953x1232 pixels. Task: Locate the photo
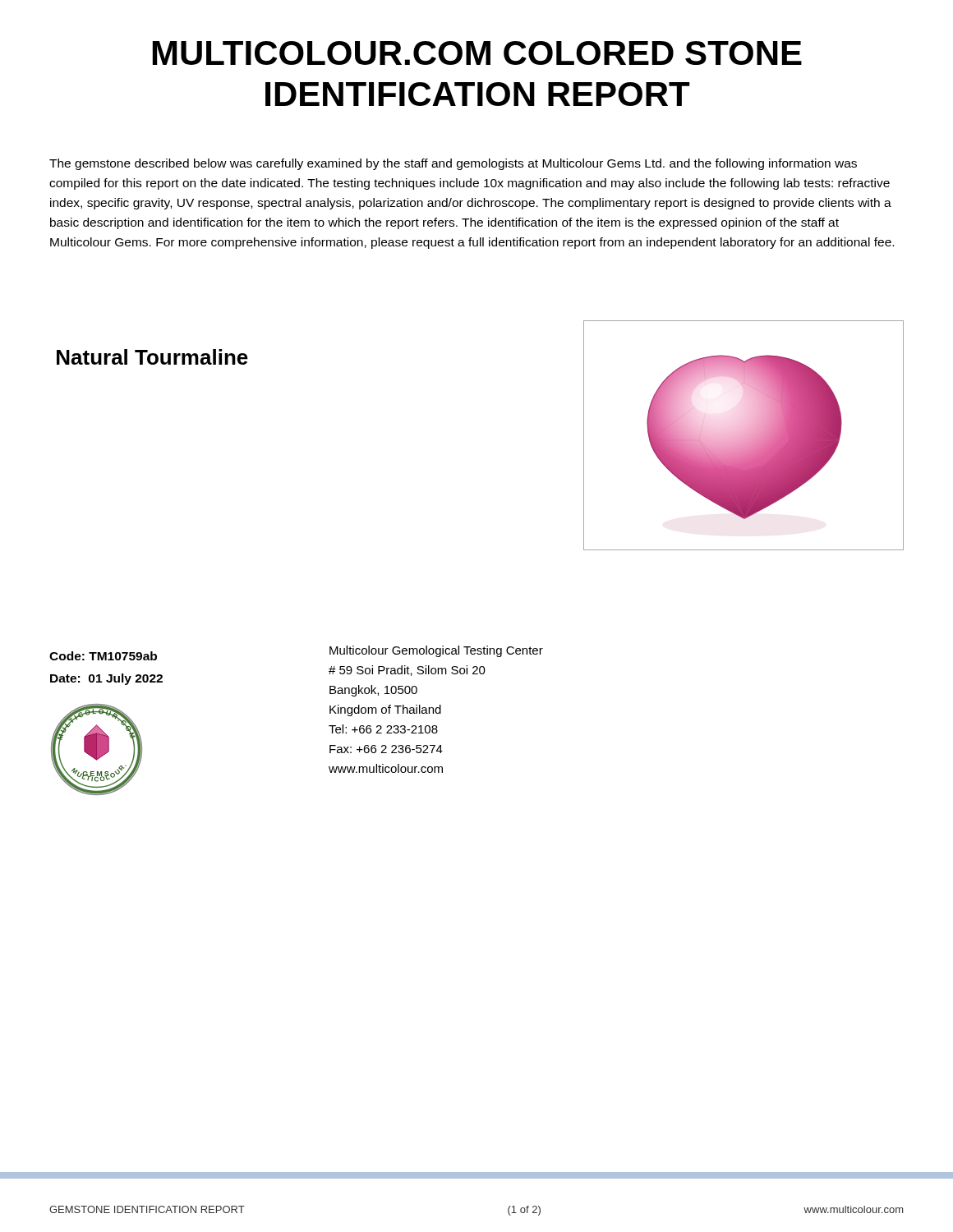[744, 435]
